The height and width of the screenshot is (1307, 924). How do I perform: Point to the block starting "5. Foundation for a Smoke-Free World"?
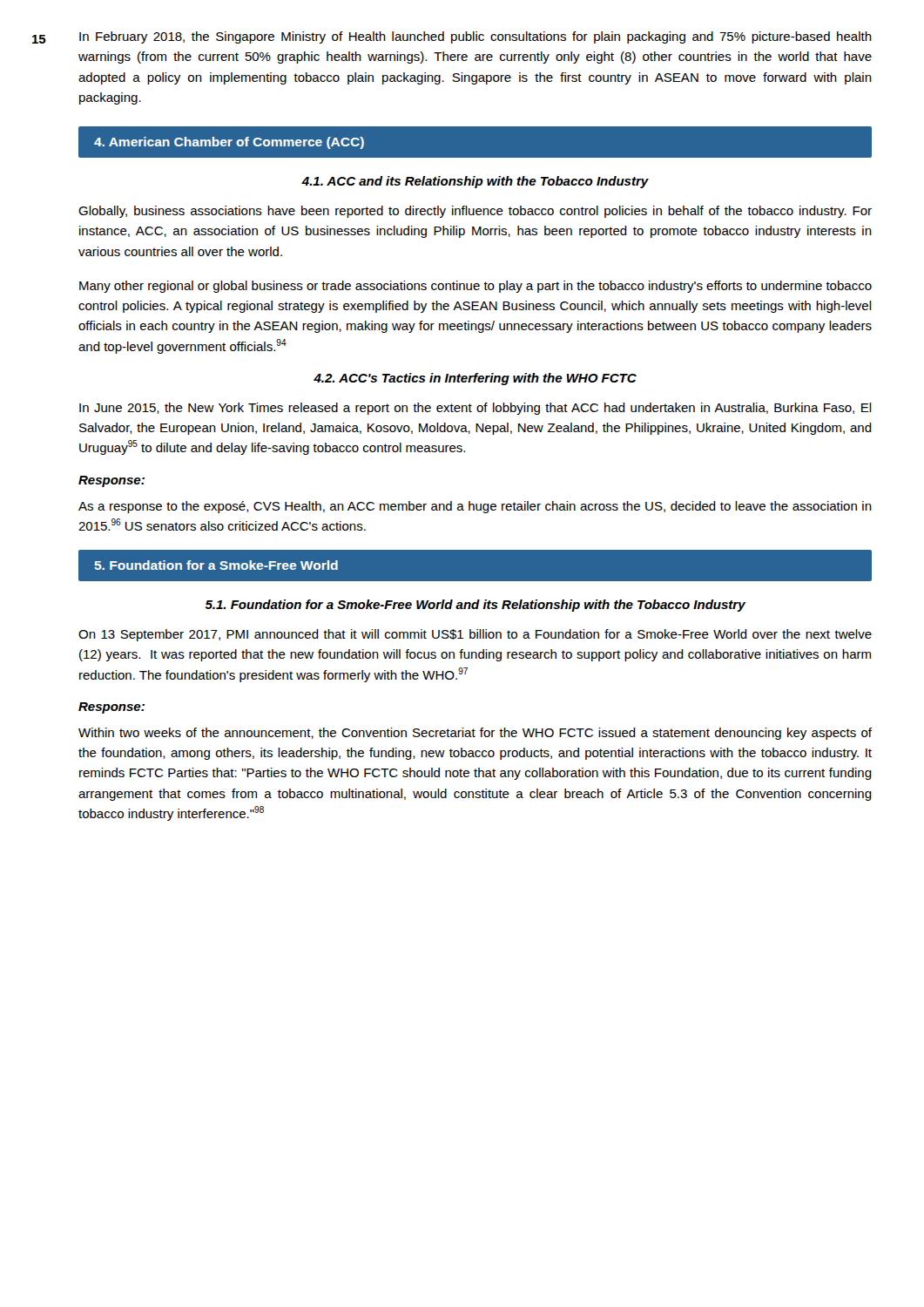tap(216, 565)
